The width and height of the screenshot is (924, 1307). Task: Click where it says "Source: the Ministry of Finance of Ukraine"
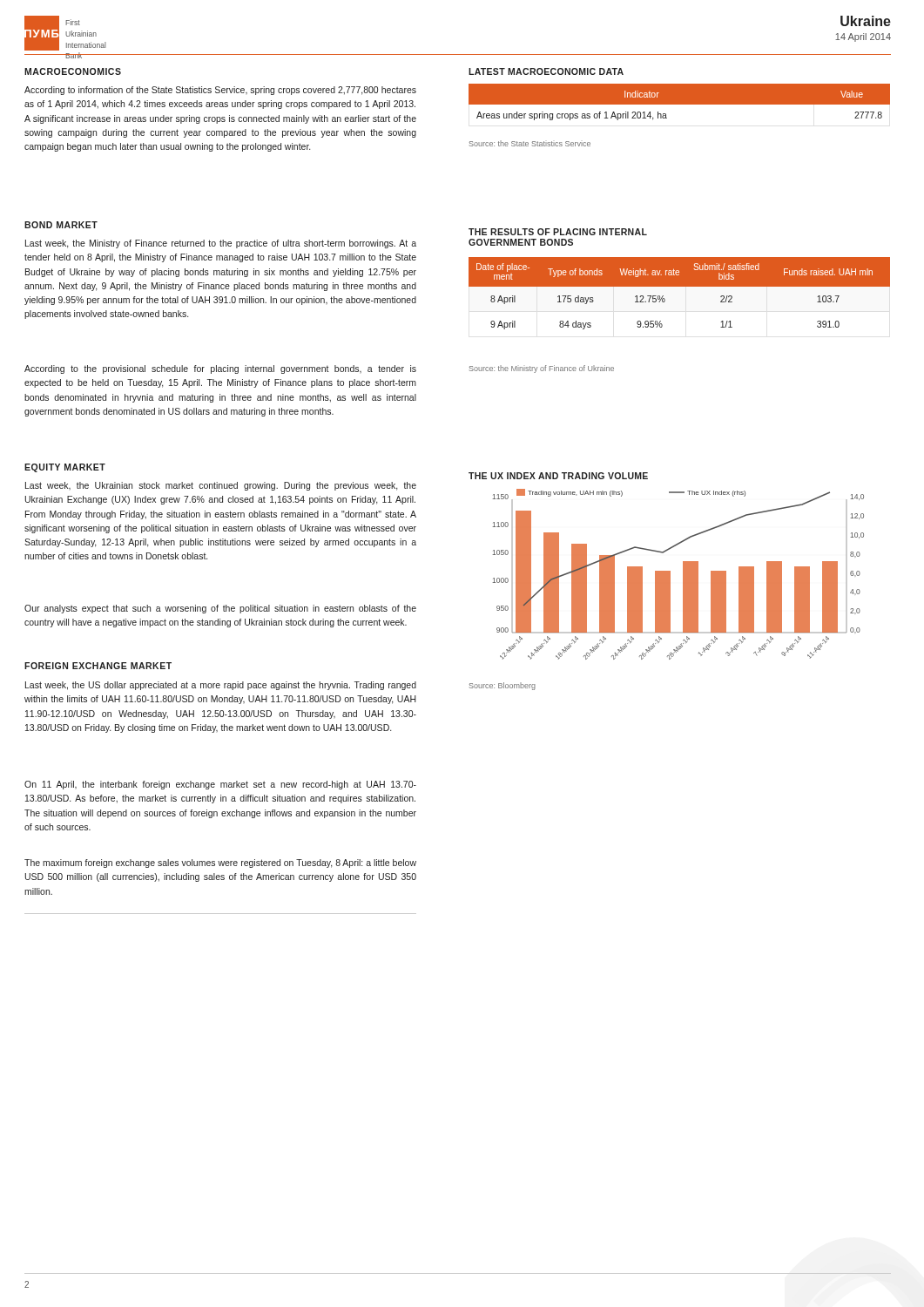tap(542, 369)
